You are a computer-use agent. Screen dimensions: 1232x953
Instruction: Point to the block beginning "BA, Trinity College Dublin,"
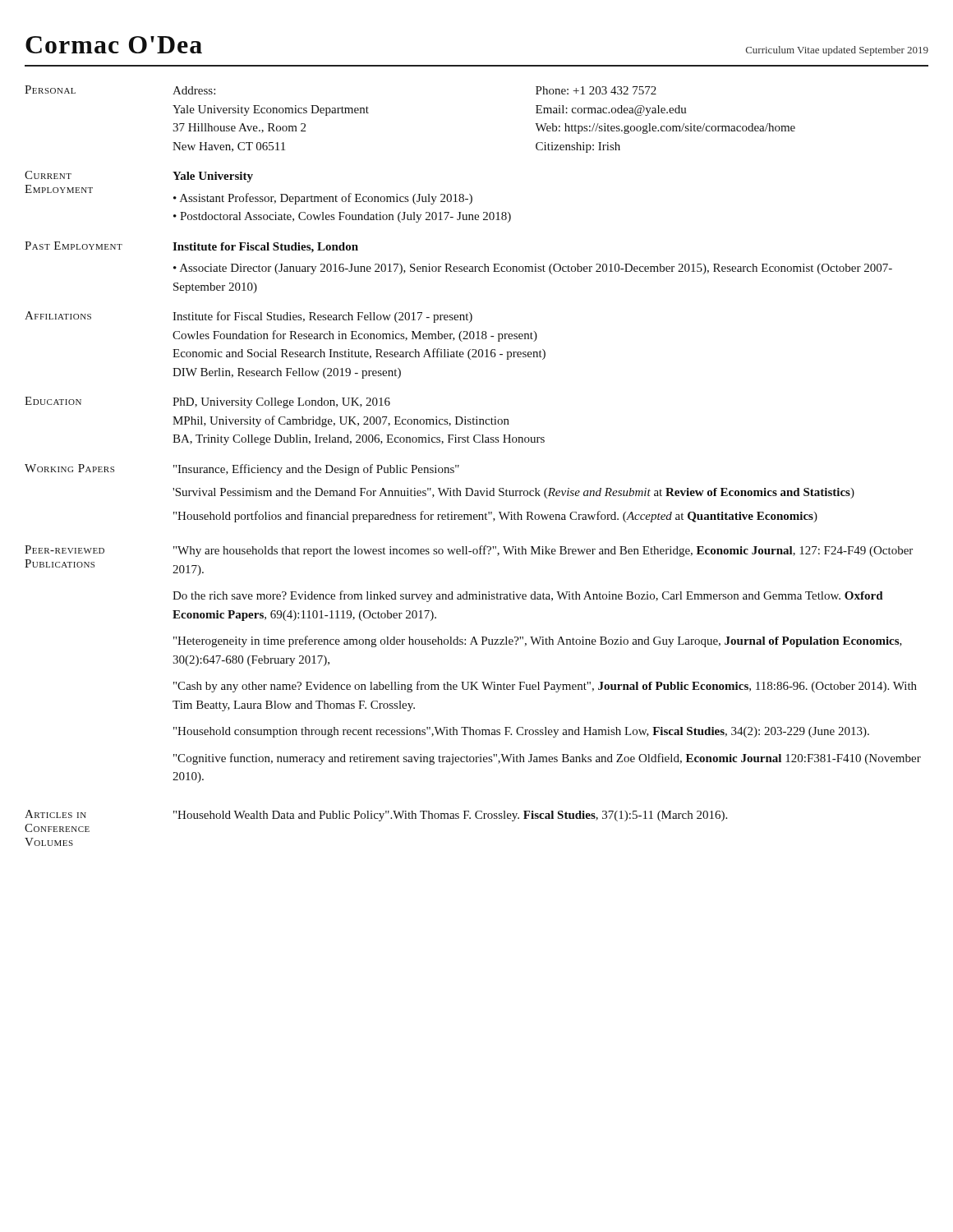tap(359, 439)
